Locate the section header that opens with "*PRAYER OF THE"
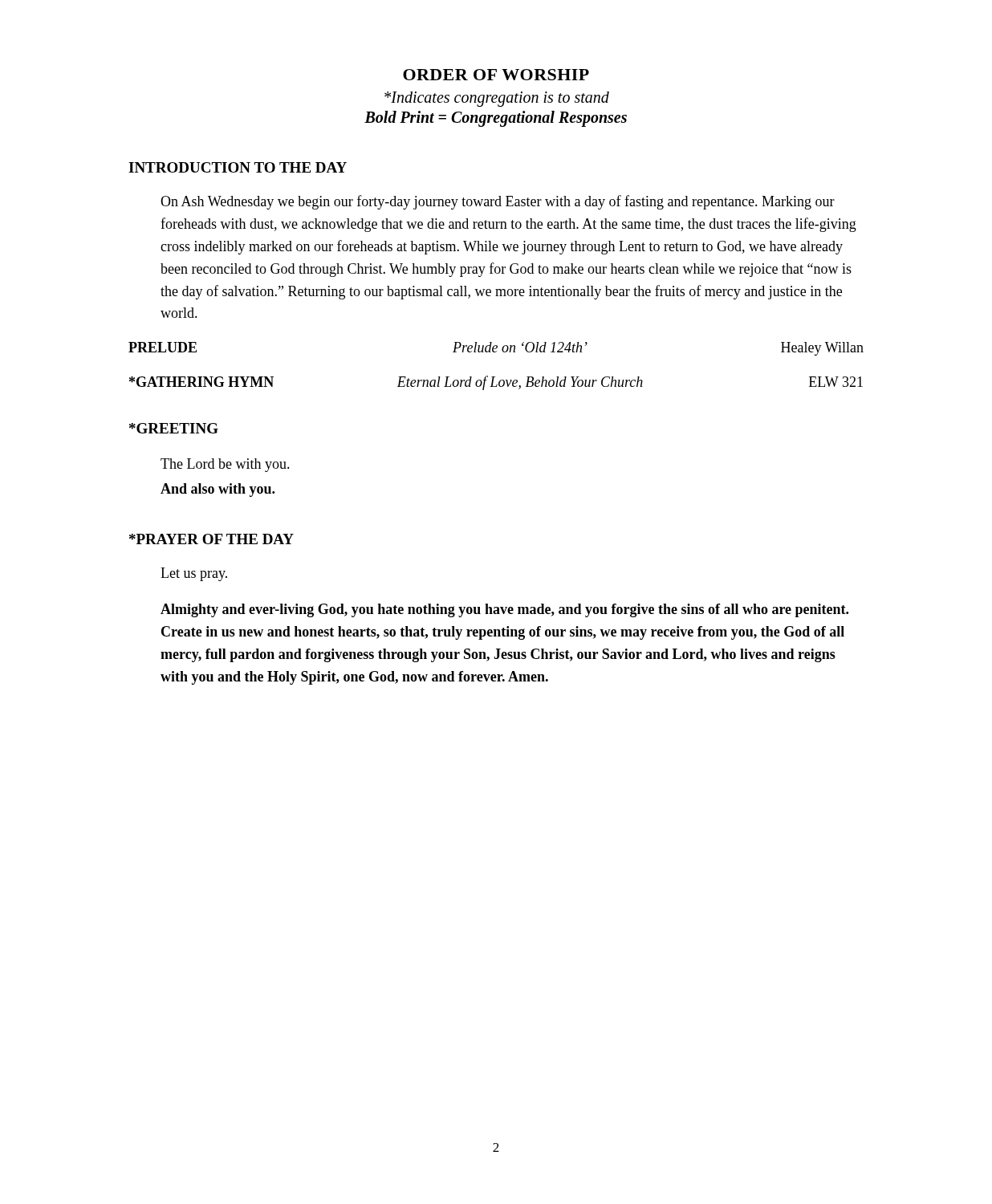This screenshot has height=1204, width=992. pyautogui.click(x=211, y=539)
